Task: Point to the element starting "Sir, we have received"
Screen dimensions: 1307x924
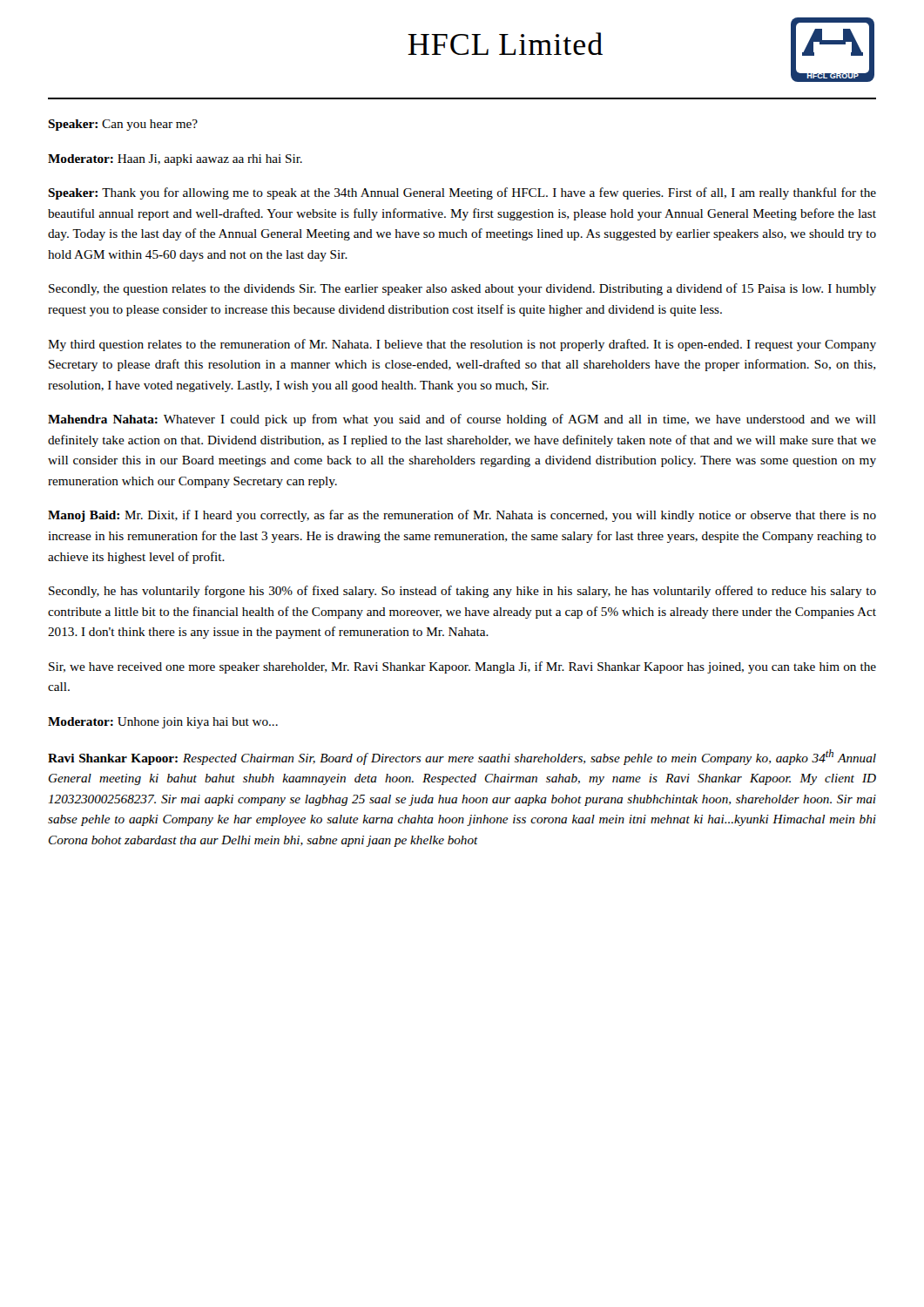Action: point(462,676)
